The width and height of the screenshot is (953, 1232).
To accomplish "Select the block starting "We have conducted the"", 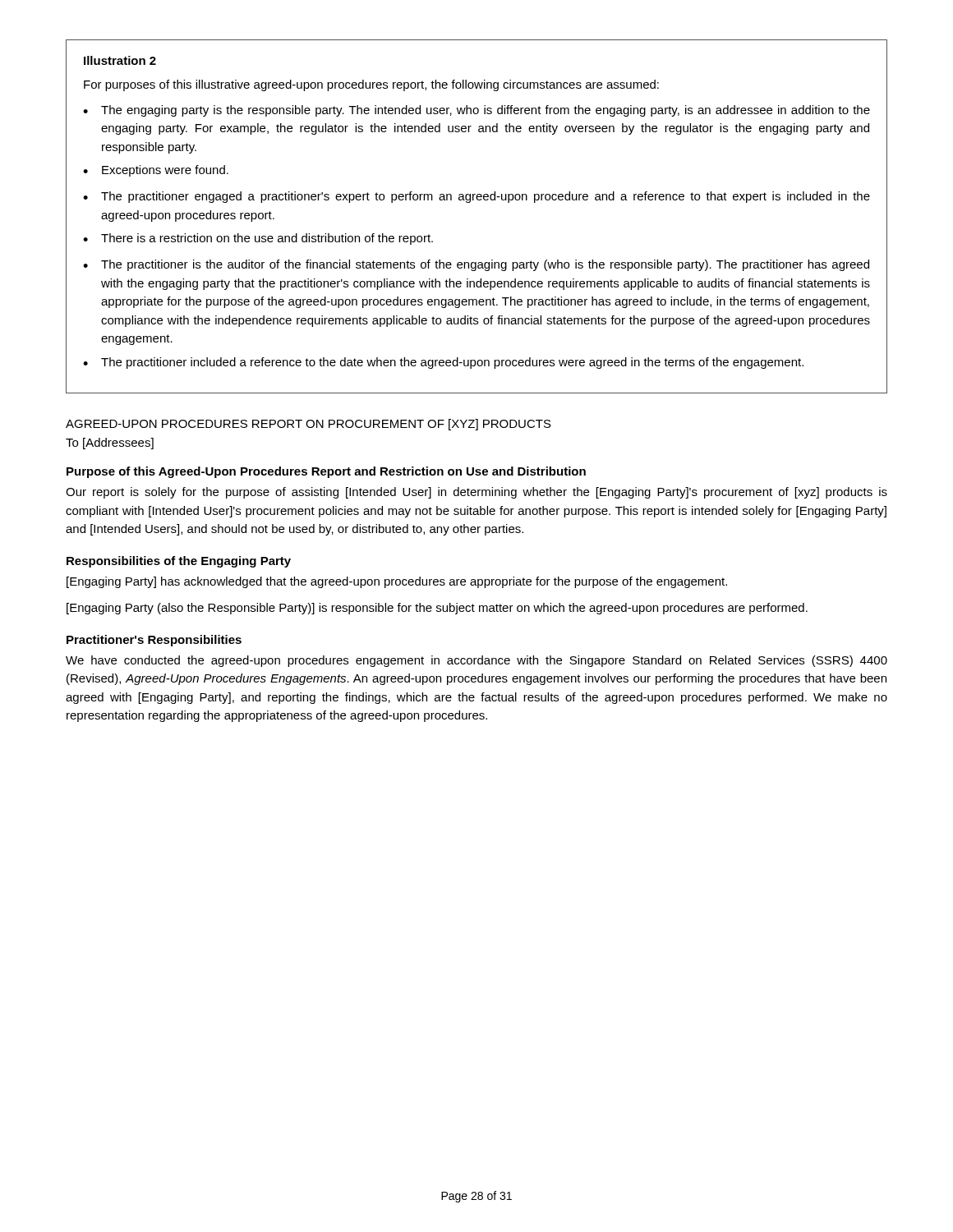I will [x=476, y=687].
